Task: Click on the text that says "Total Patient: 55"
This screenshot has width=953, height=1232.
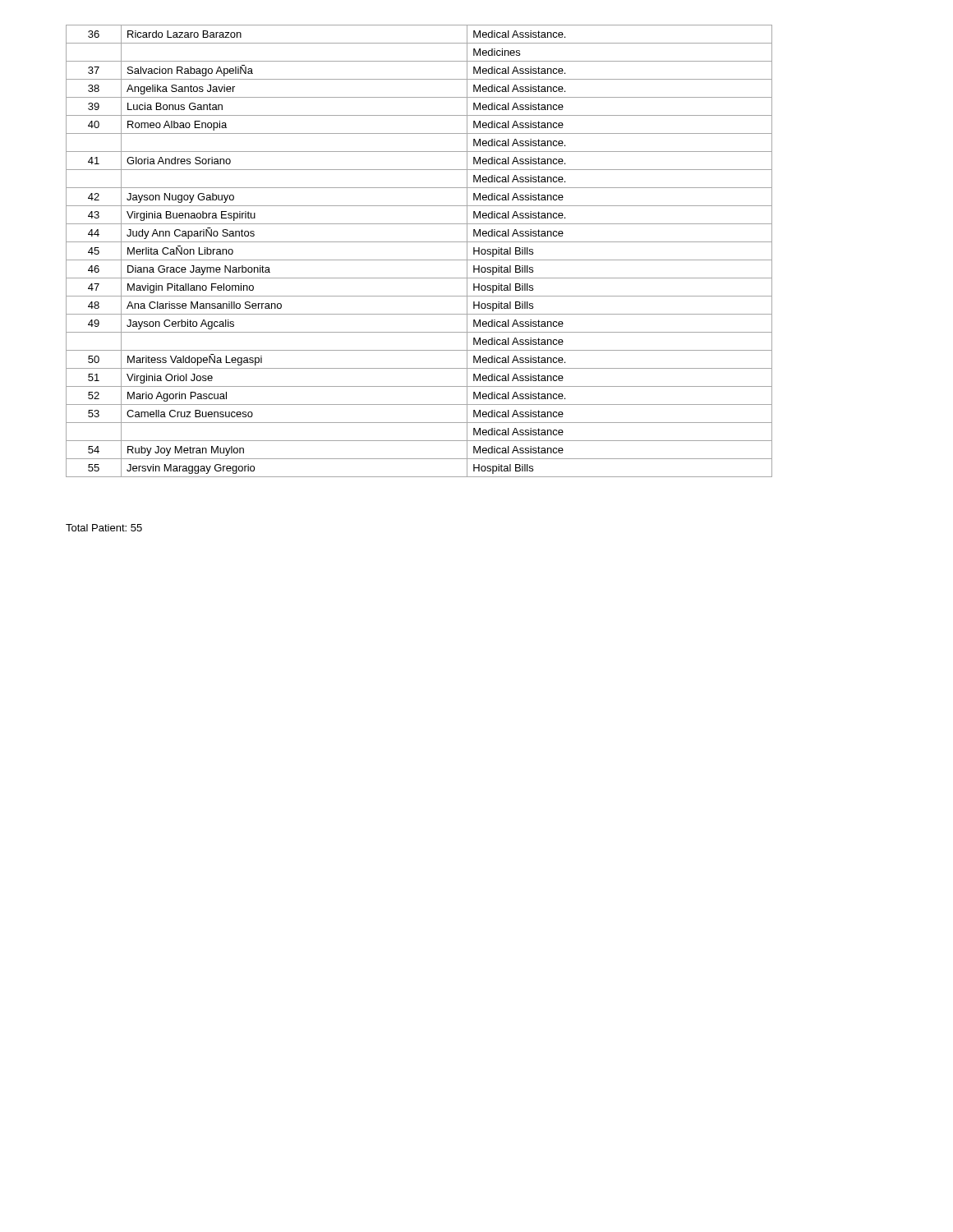Action: tap(104, 528)
